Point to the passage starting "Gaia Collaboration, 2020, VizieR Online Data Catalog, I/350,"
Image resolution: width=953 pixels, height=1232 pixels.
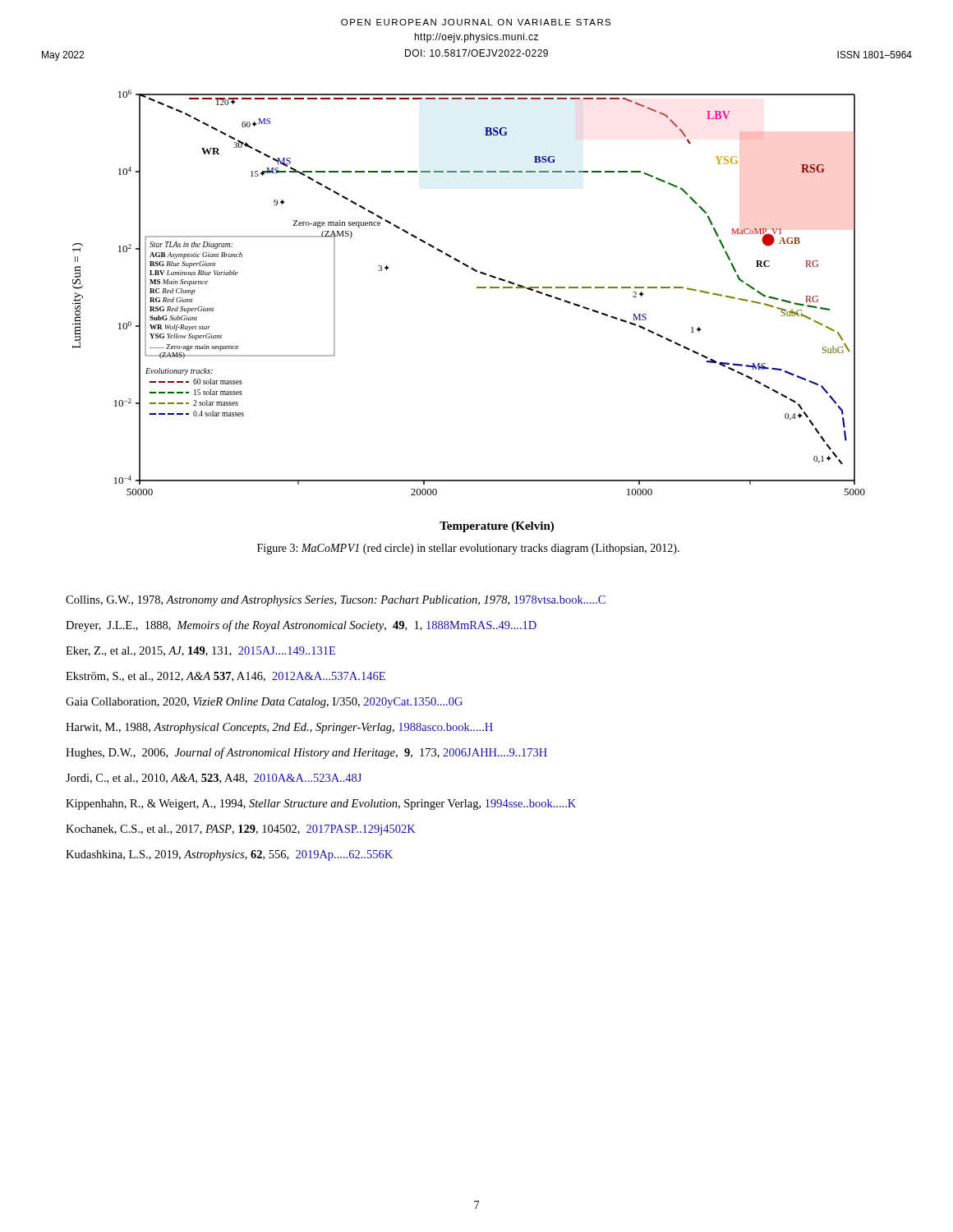click(x=264, y=701)
